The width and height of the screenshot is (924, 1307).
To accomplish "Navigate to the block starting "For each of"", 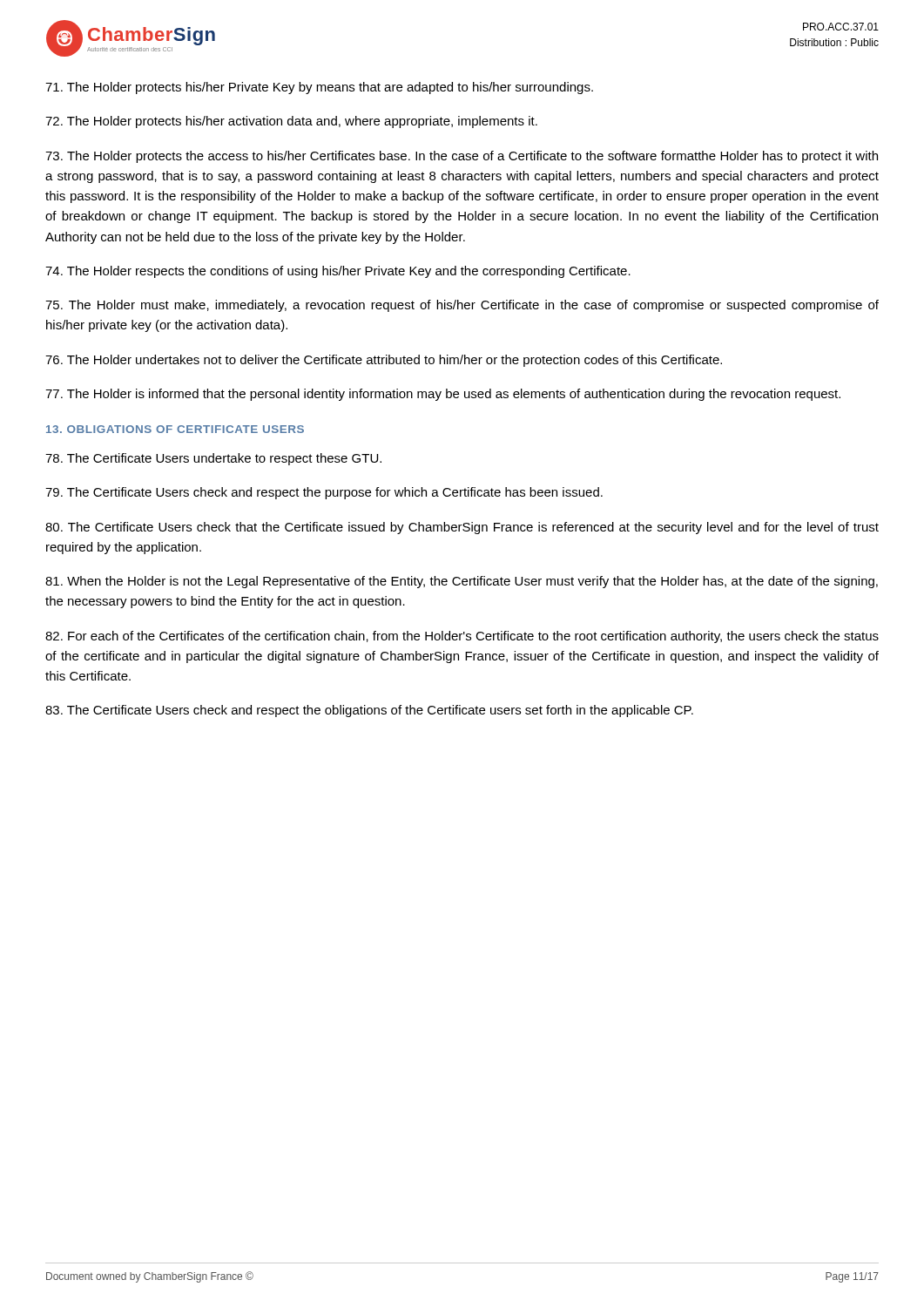I will pos(462,655).
